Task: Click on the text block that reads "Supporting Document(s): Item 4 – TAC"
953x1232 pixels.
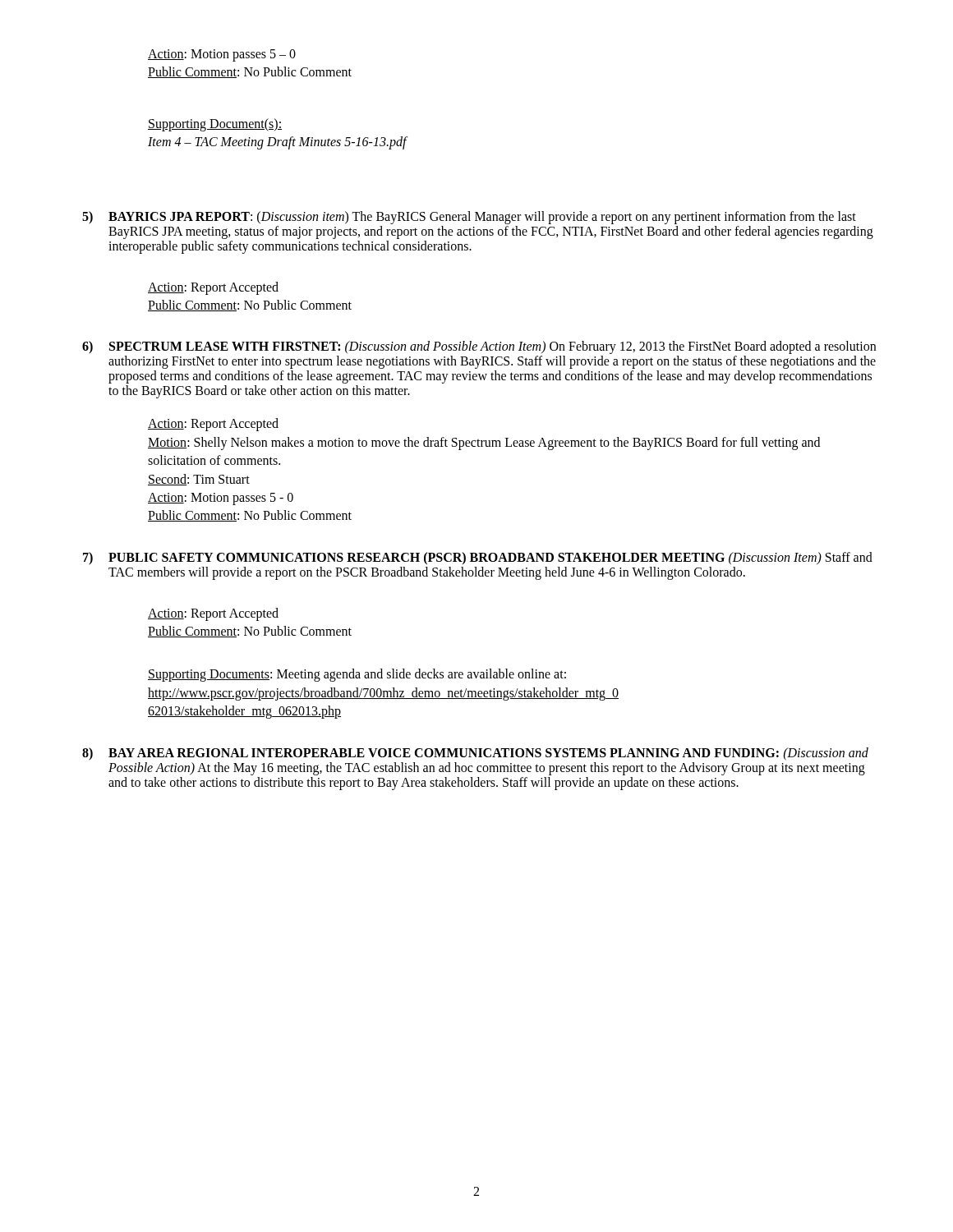Action: click(215, 125)
